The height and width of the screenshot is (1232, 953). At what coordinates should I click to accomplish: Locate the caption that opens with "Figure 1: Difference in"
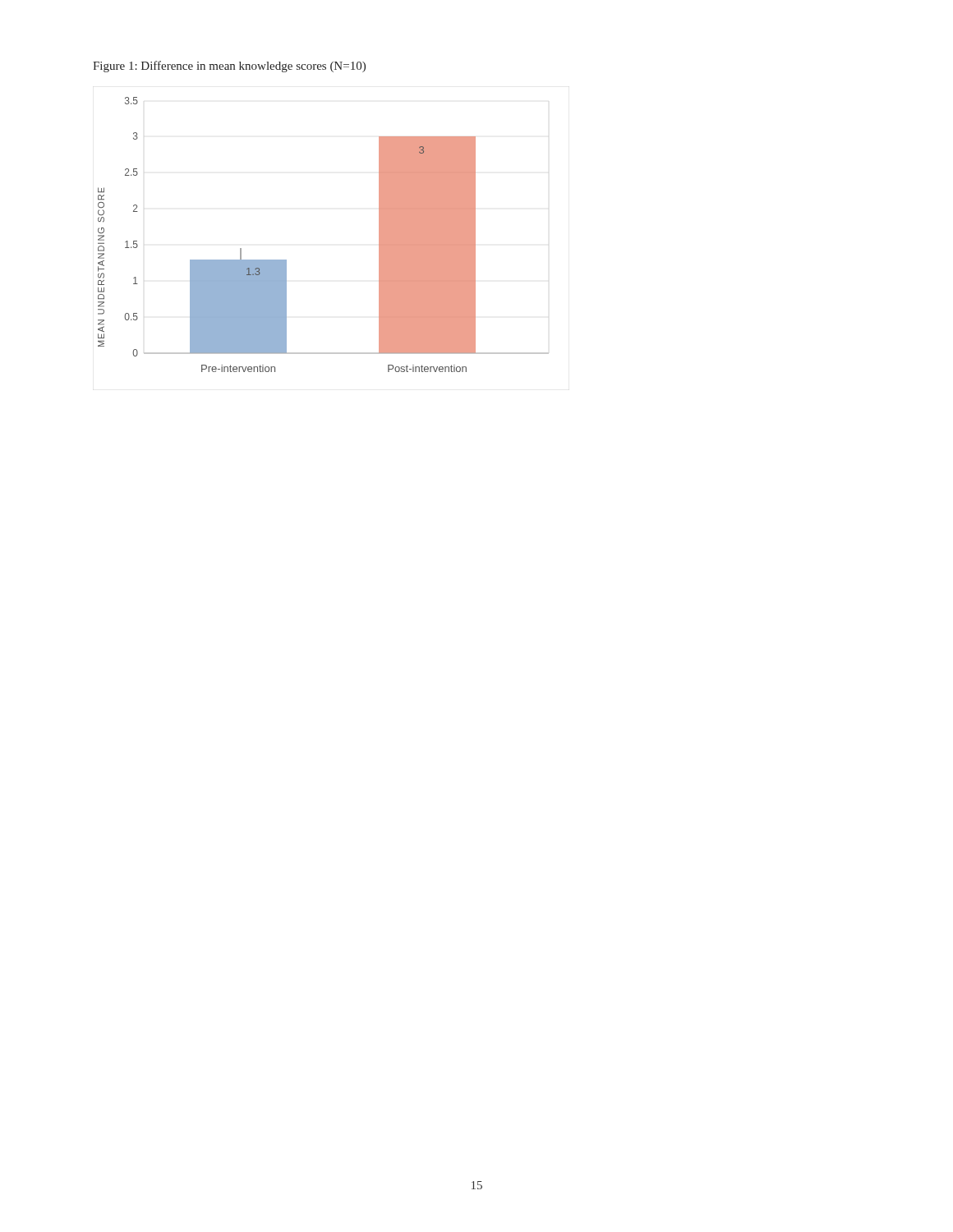point(229,66)
